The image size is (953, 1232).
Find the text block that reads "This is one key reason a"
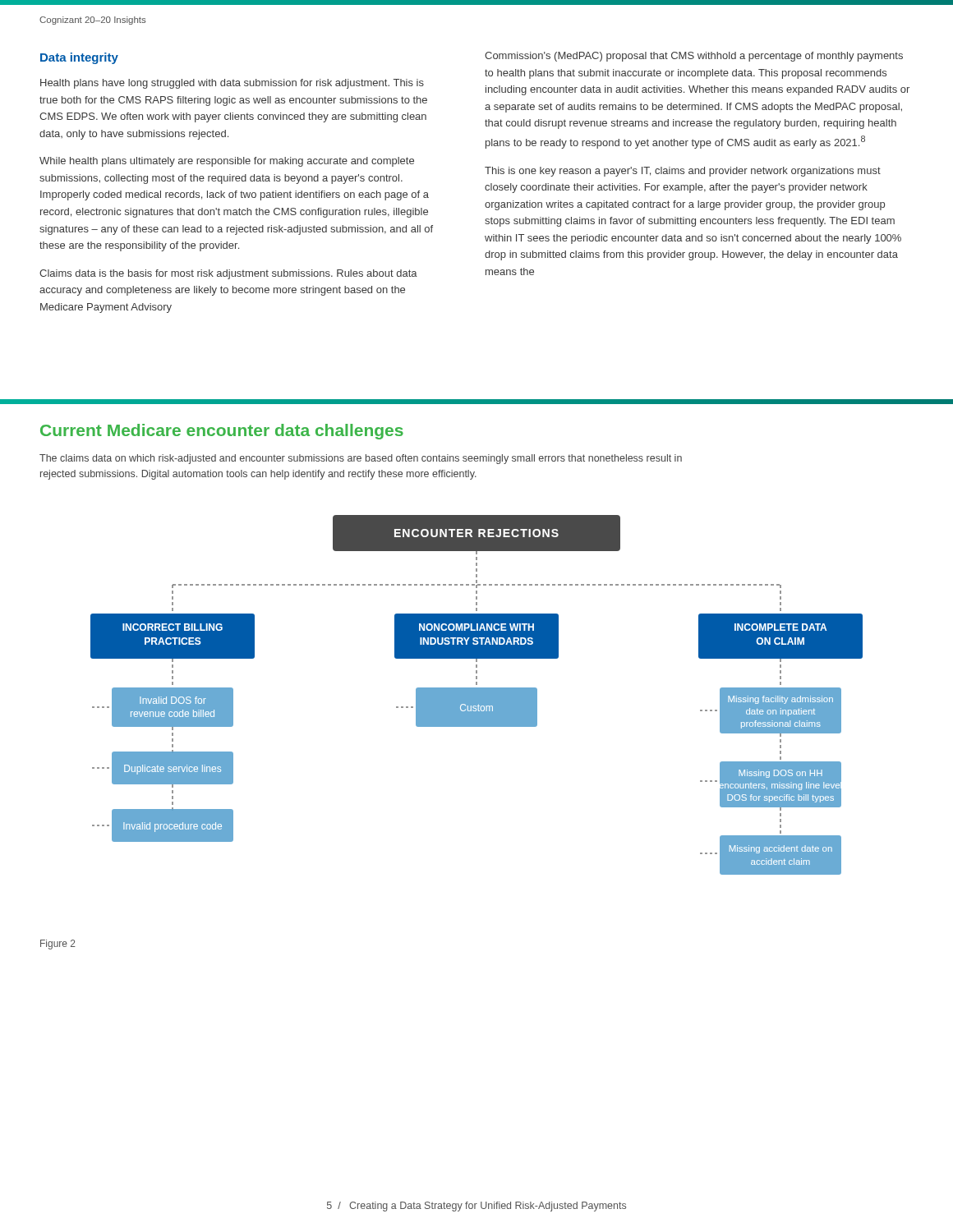click(693, 221)
